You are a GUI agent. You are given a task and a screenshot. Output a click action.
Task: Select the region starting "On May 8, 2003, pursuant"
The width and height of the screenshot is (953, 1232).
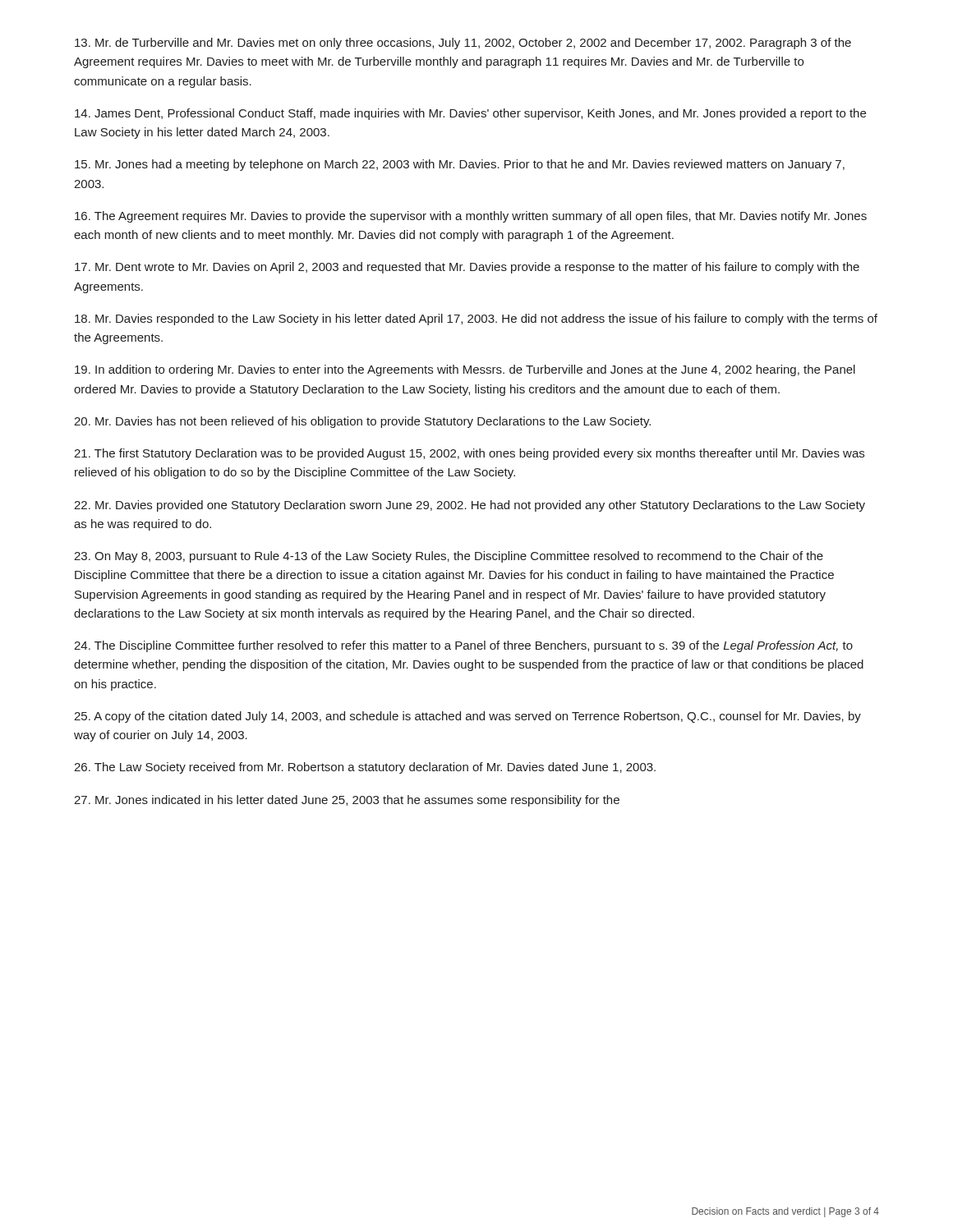(454, 584)
